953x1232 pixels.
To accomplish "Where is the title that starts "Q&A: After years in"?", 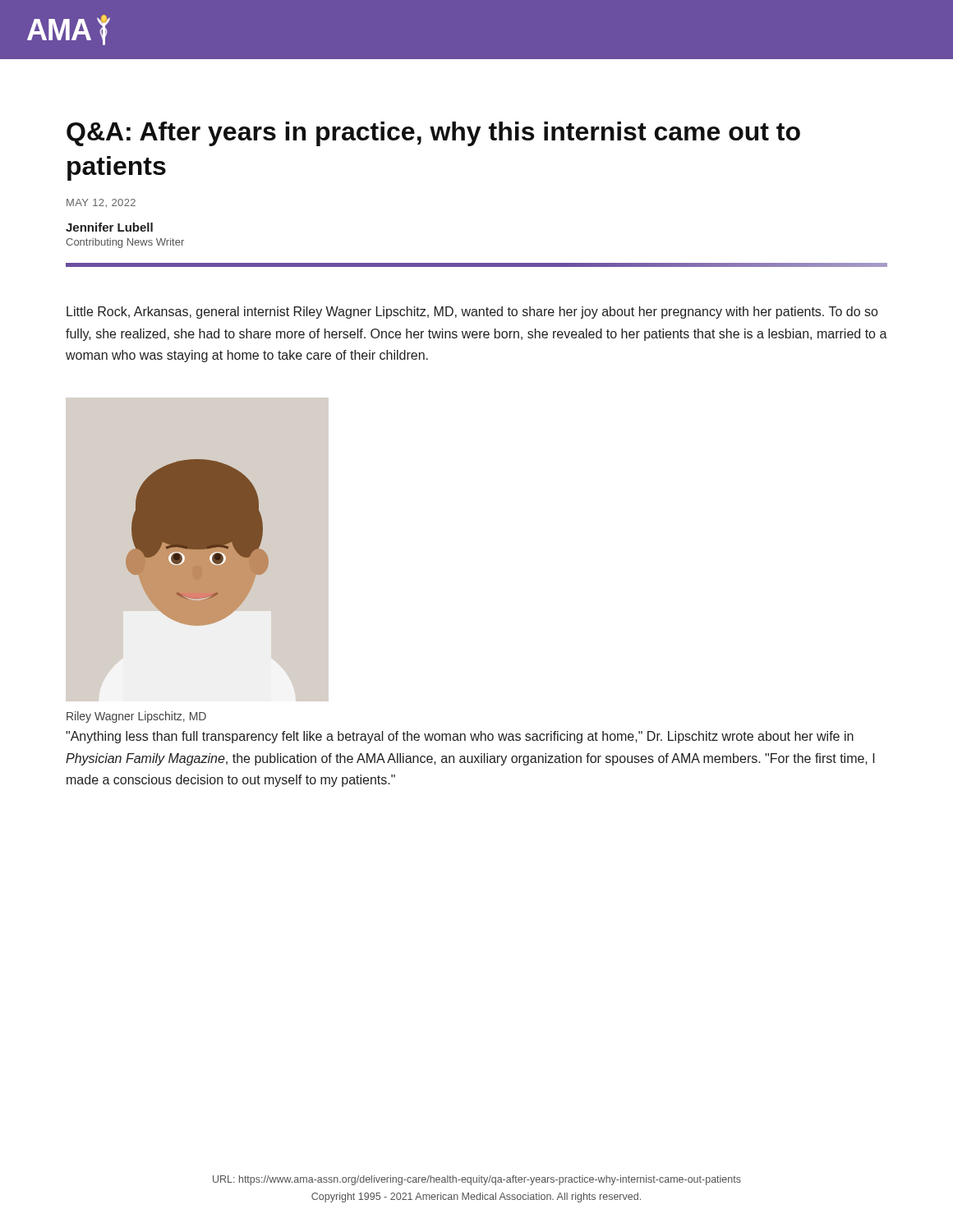I will coord(433,149).
